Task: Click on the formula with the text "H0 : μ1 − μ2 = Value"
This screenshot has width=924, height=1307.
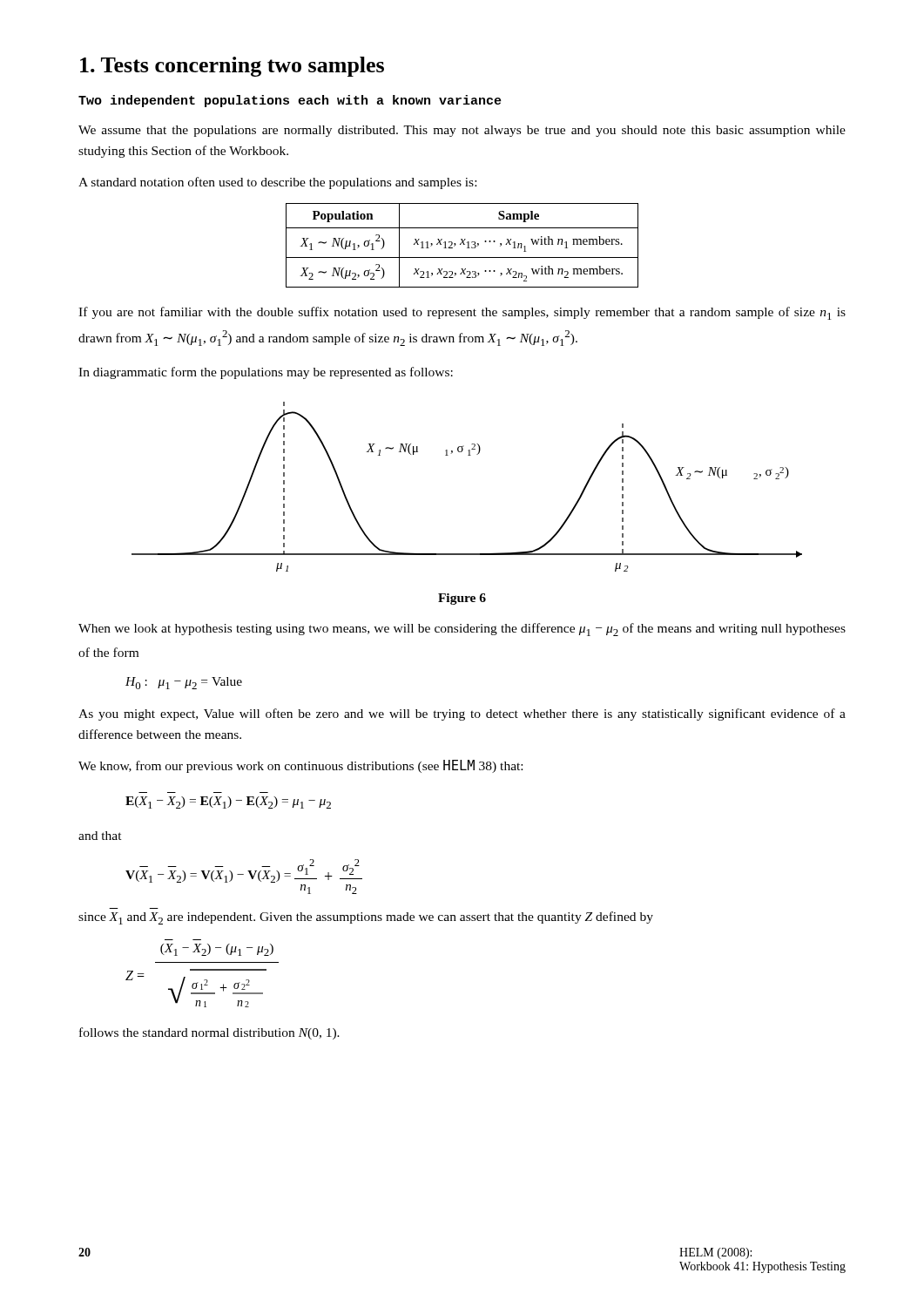Action: 184,682
